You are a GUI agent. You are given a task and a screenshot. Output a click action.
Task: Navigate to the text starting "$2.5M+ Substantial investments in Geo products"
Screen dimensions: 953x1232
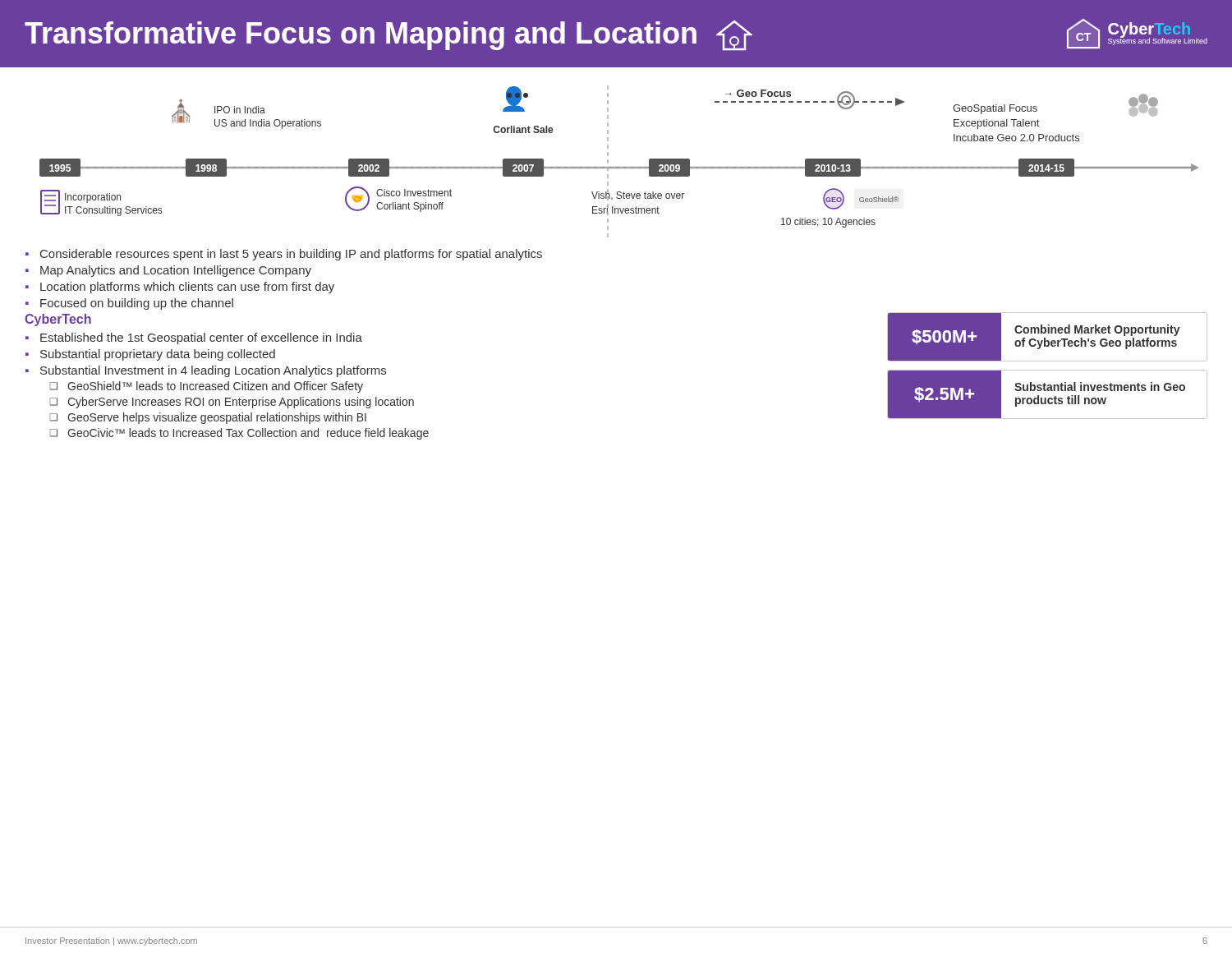[1047, 394]
